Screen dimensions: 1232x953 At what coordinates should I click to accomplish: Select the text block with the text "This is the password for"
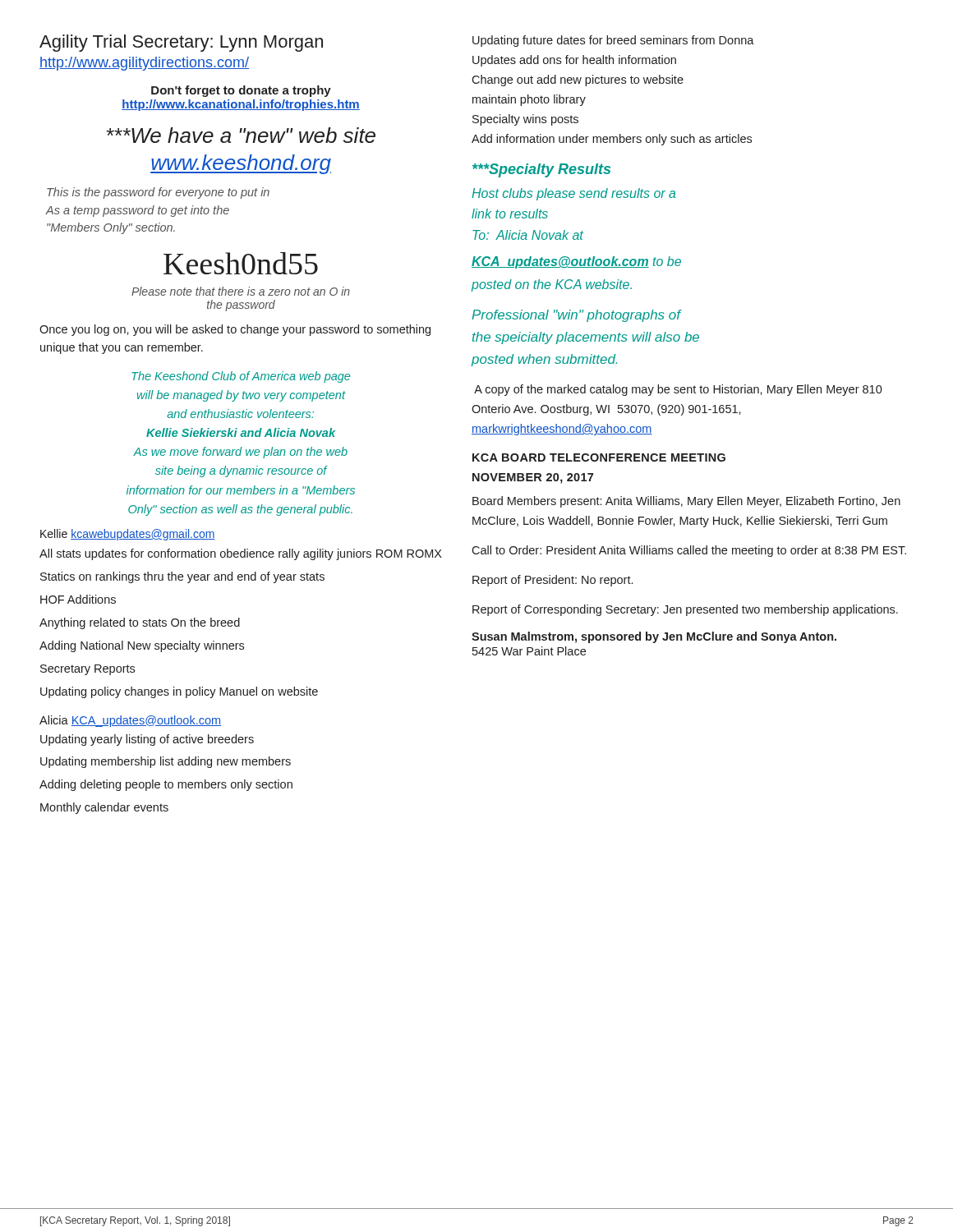point(158,210)
